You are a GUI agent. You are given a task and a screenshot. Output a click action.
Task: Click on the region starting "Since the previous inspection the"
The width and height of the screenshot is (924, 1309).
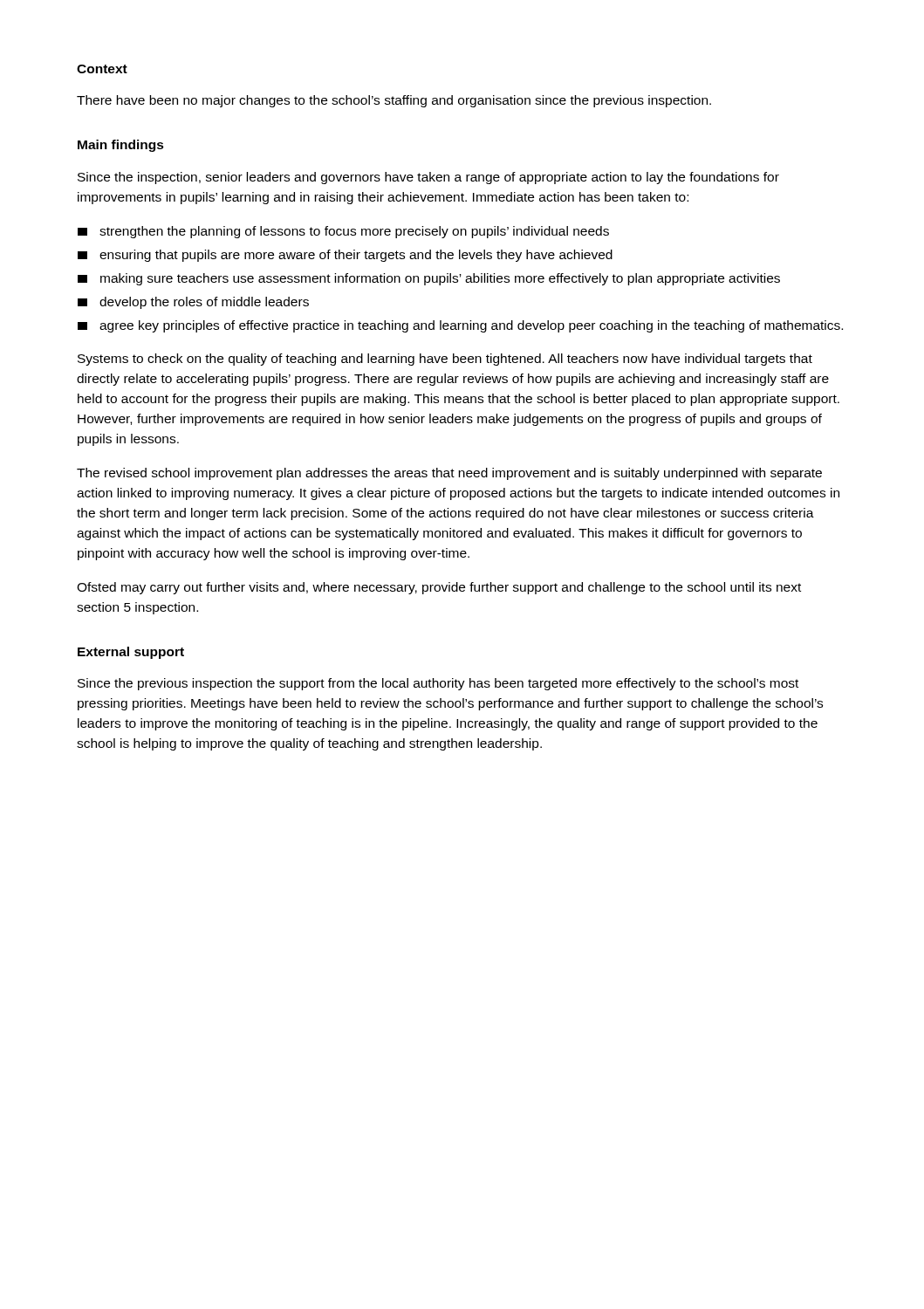click(450, 713)
